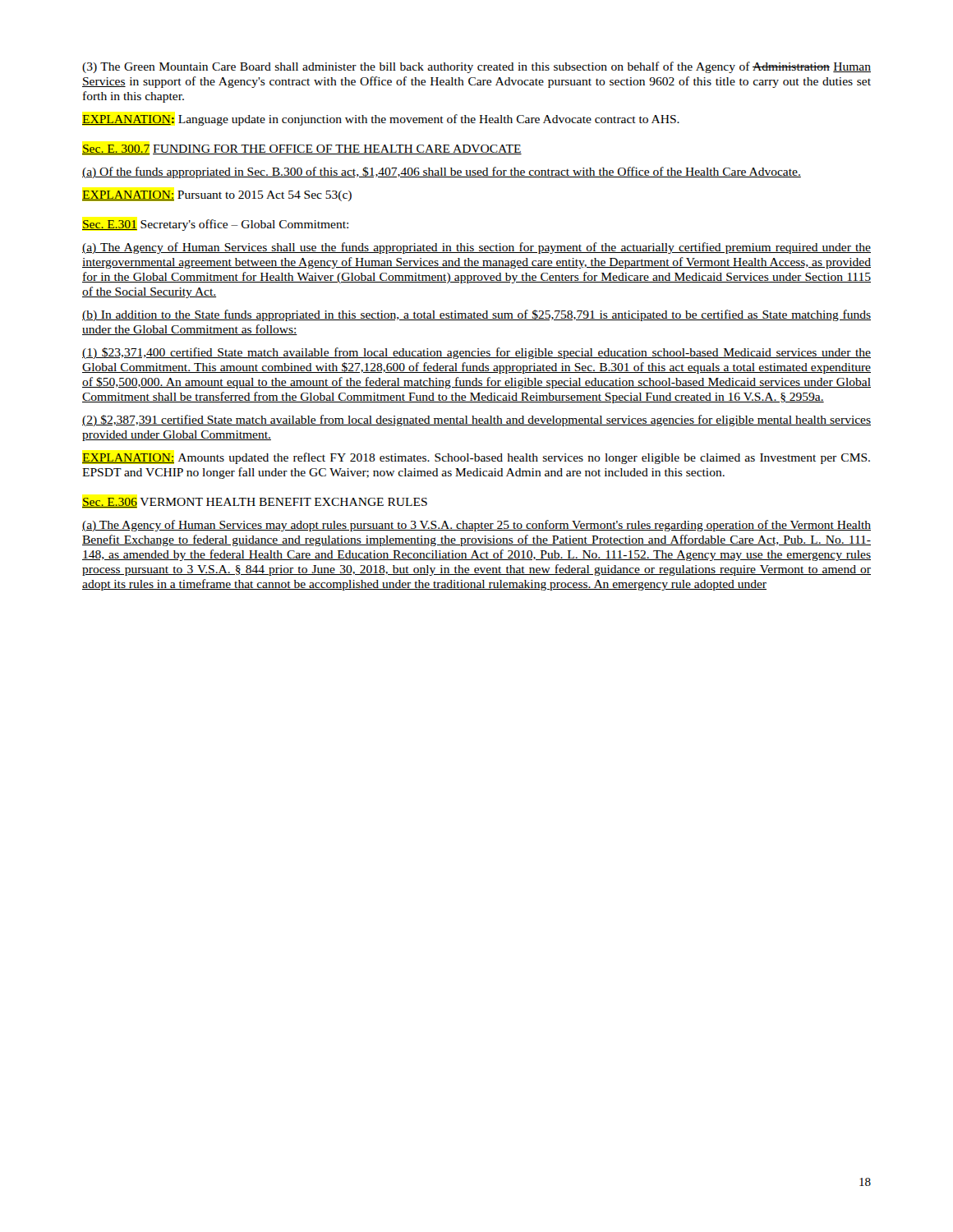The height and width of the screenshot is (1232, 953).
Task: Click on the passage starting "(a) The Agency of Human Services shall use"
Action: [476, 269]
